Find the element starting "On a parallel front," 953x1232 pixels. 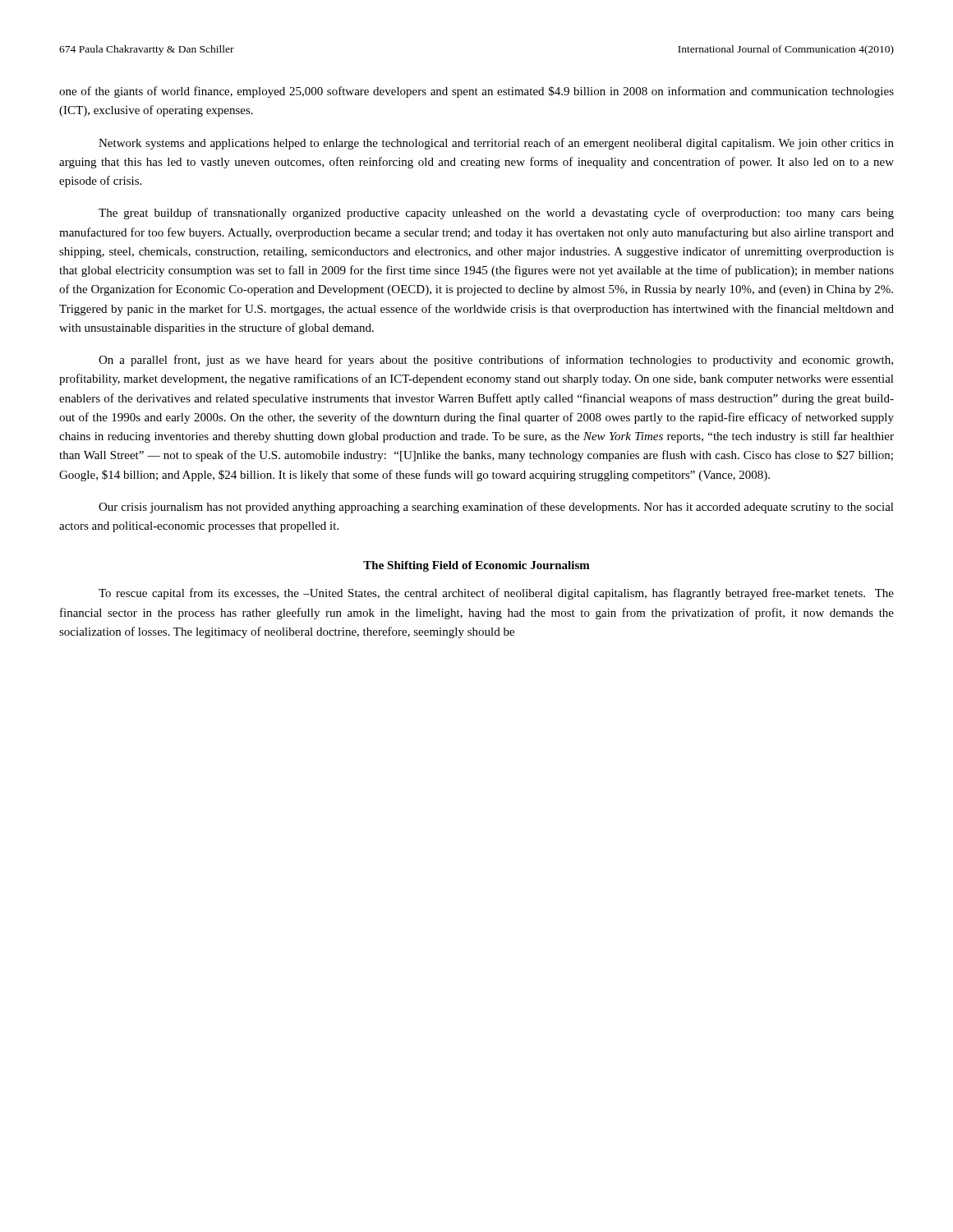pos(476,417)
